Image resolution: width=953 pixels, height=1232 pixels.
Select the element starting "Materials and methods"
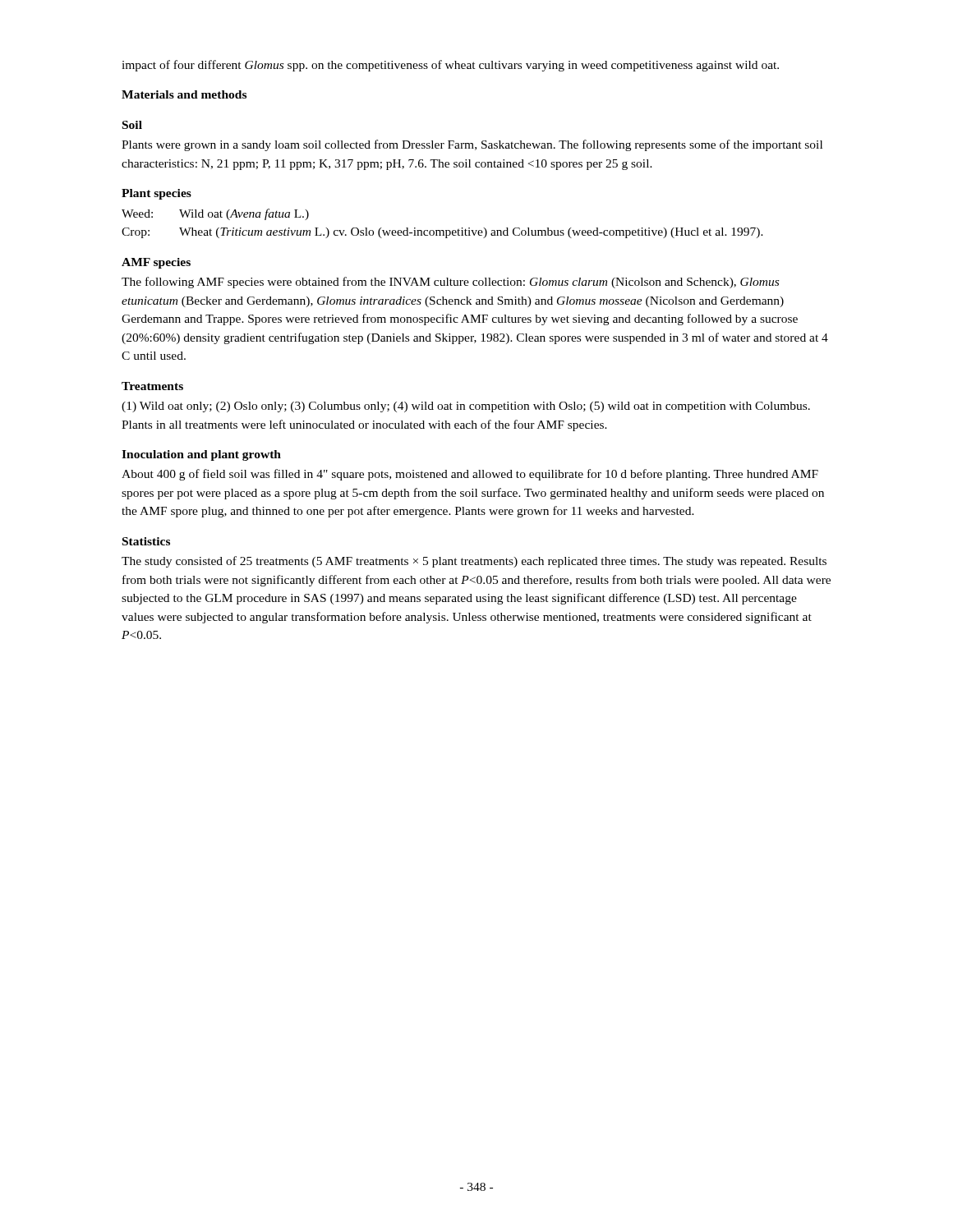(x=184, y=94)
